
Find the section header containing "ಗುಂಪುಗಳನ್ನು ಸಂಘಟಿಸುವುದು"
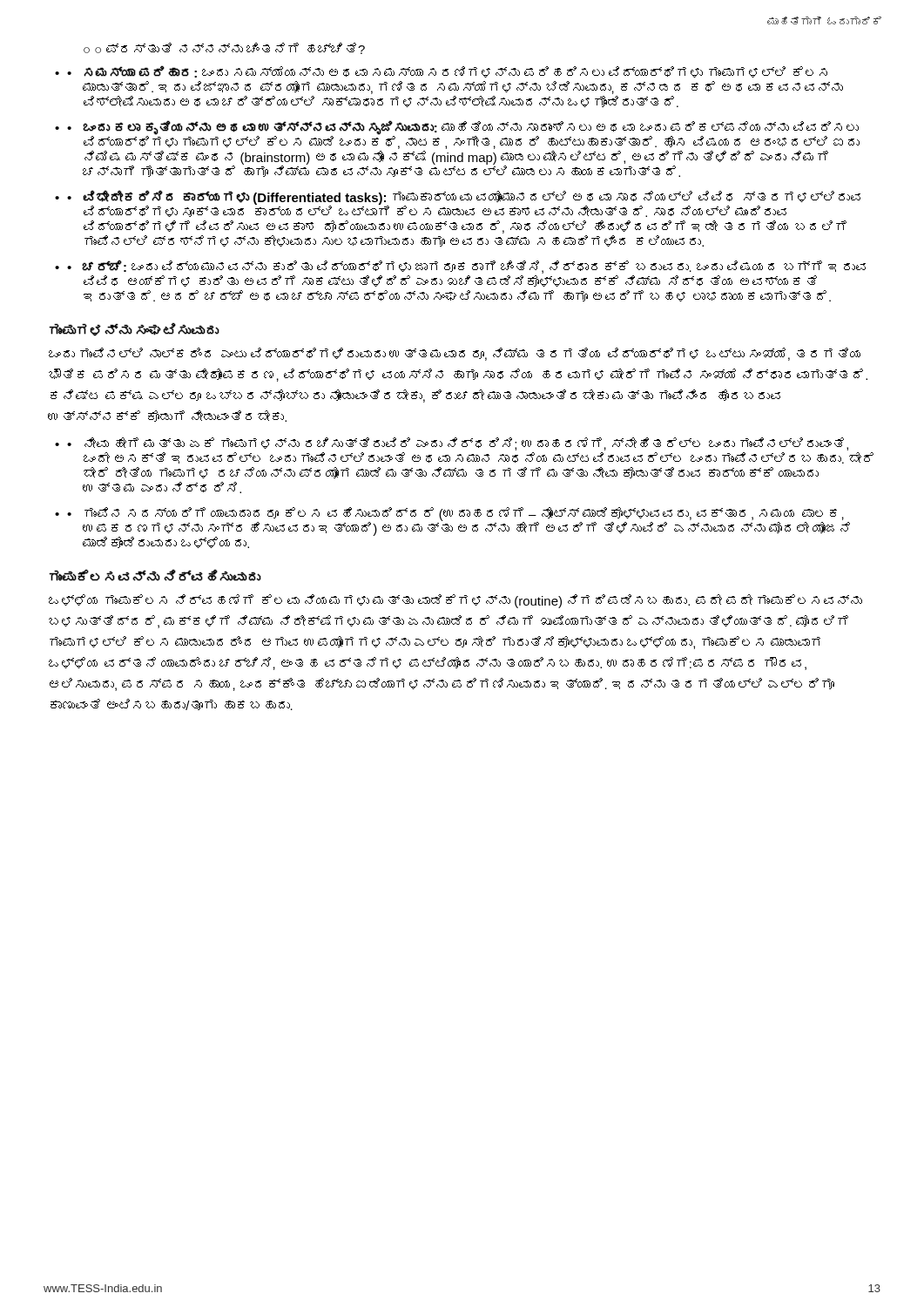pyautogui.click(x=133, y=331)
